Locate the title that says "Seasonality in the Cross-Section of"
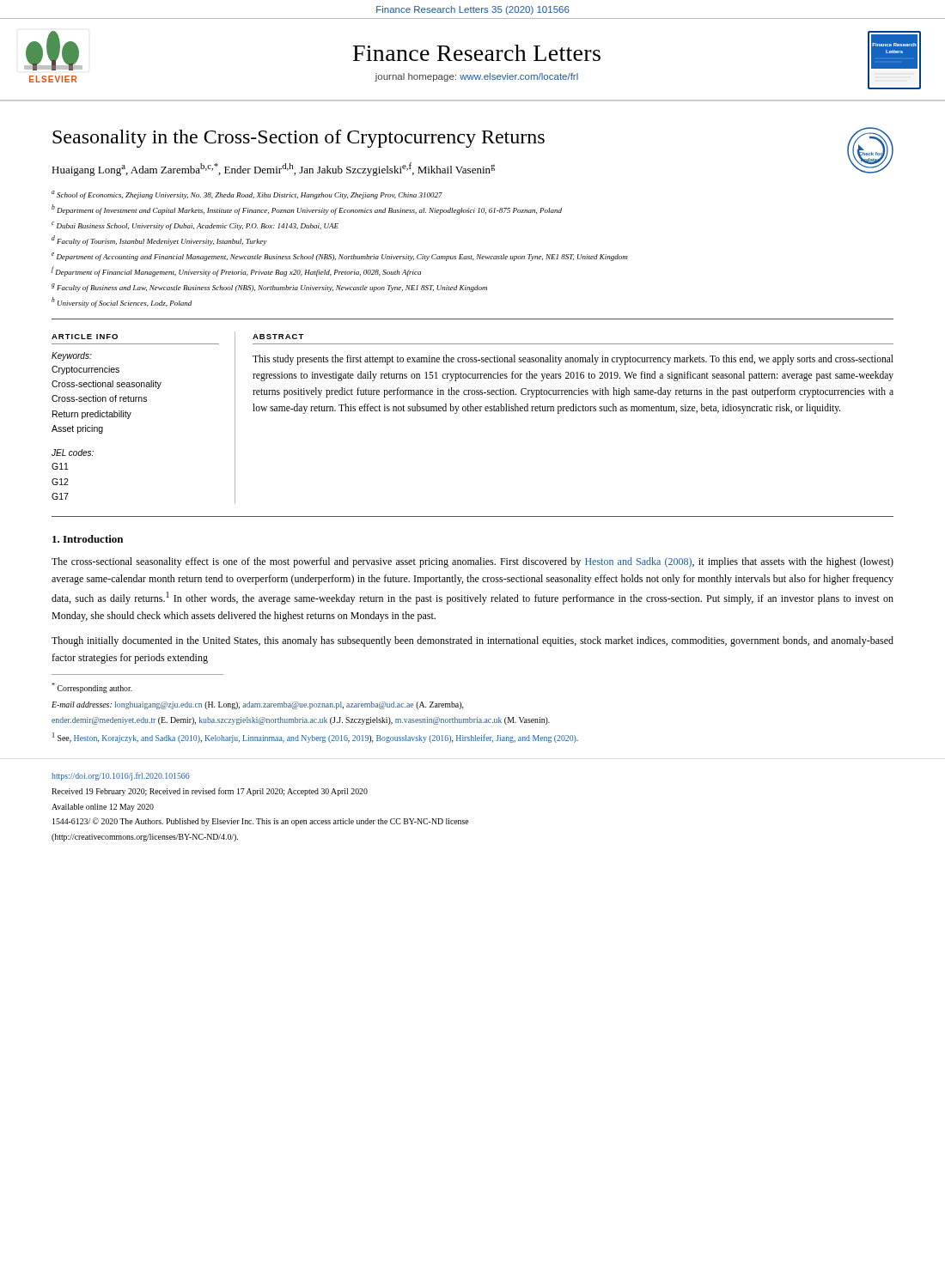 click(298, 137)
